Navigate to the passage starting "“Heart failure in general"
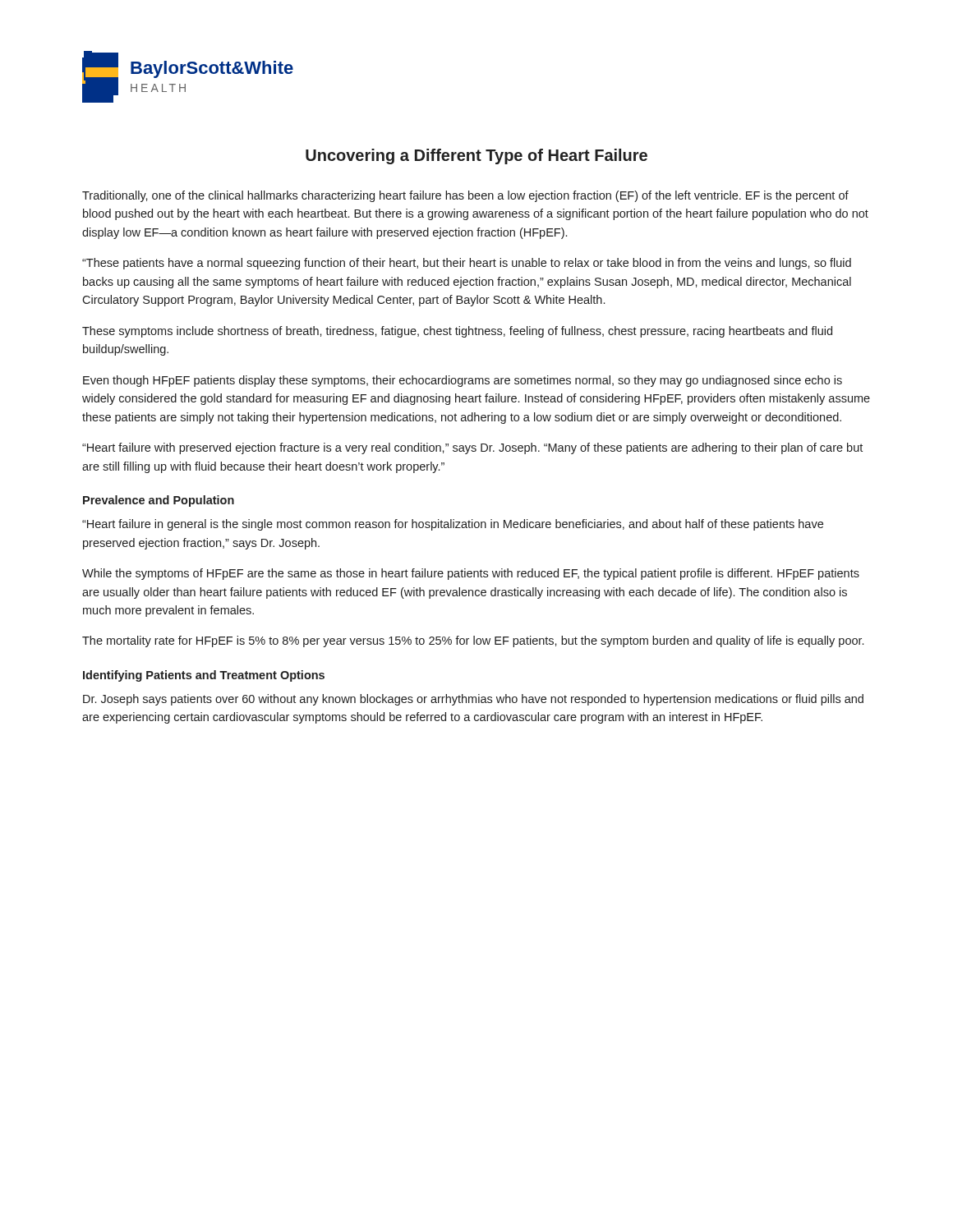Image resolution: width=953 pixels, height=1232 pixels. [453, 533]
